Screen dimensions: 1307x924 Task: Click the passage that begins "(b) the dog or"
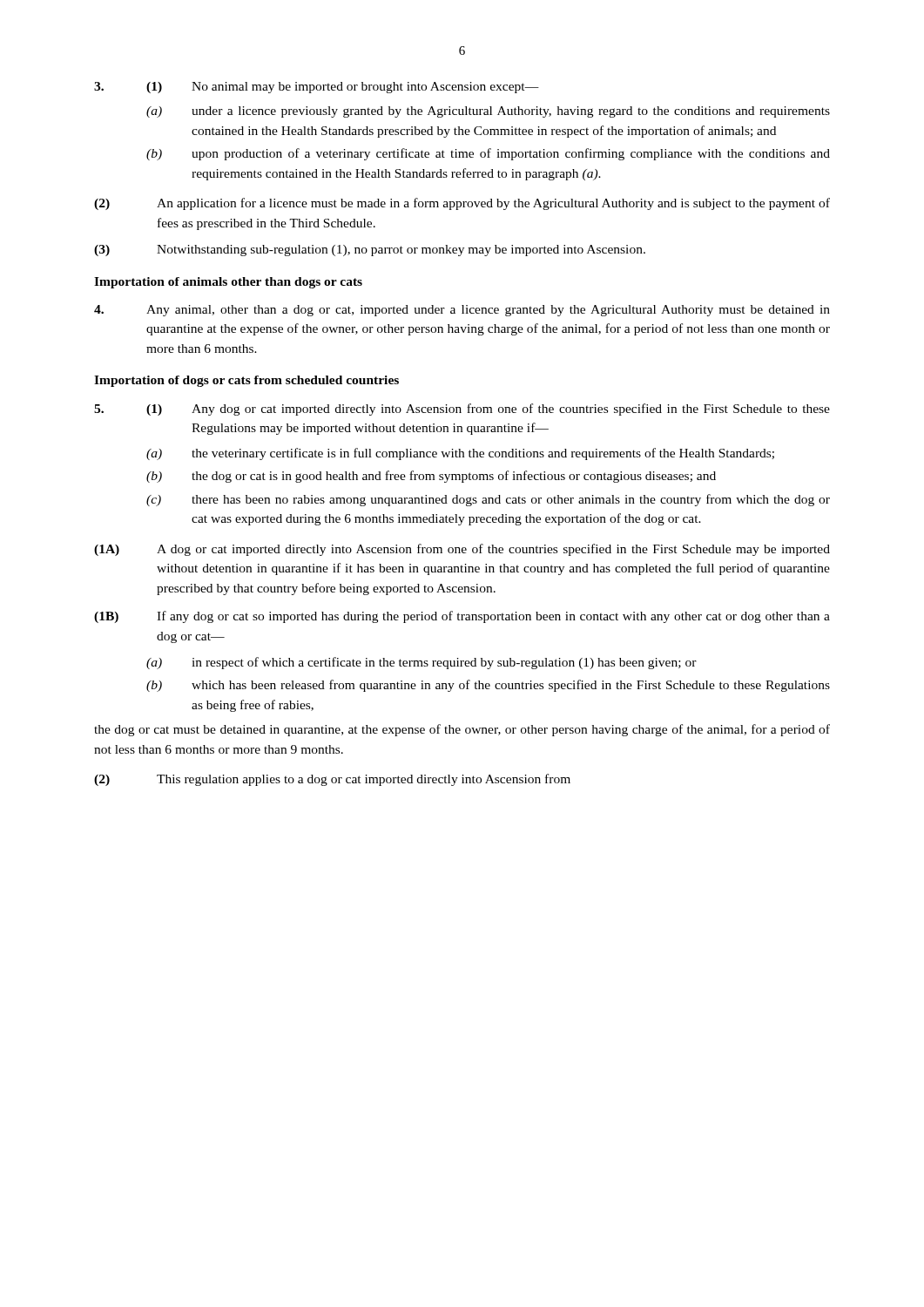488,476
